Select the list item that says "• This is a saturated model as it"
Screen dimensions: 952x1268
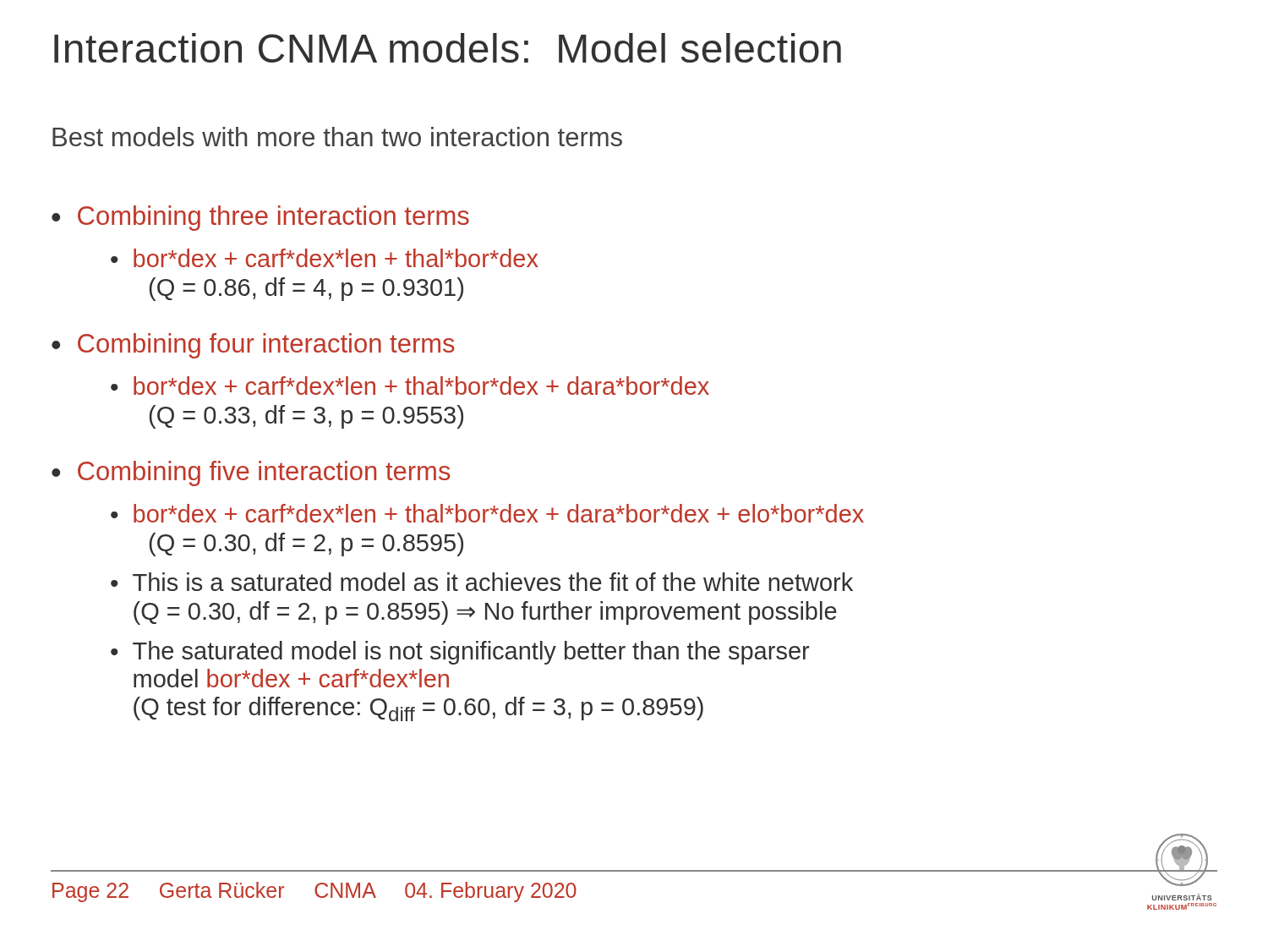point(482,597)
